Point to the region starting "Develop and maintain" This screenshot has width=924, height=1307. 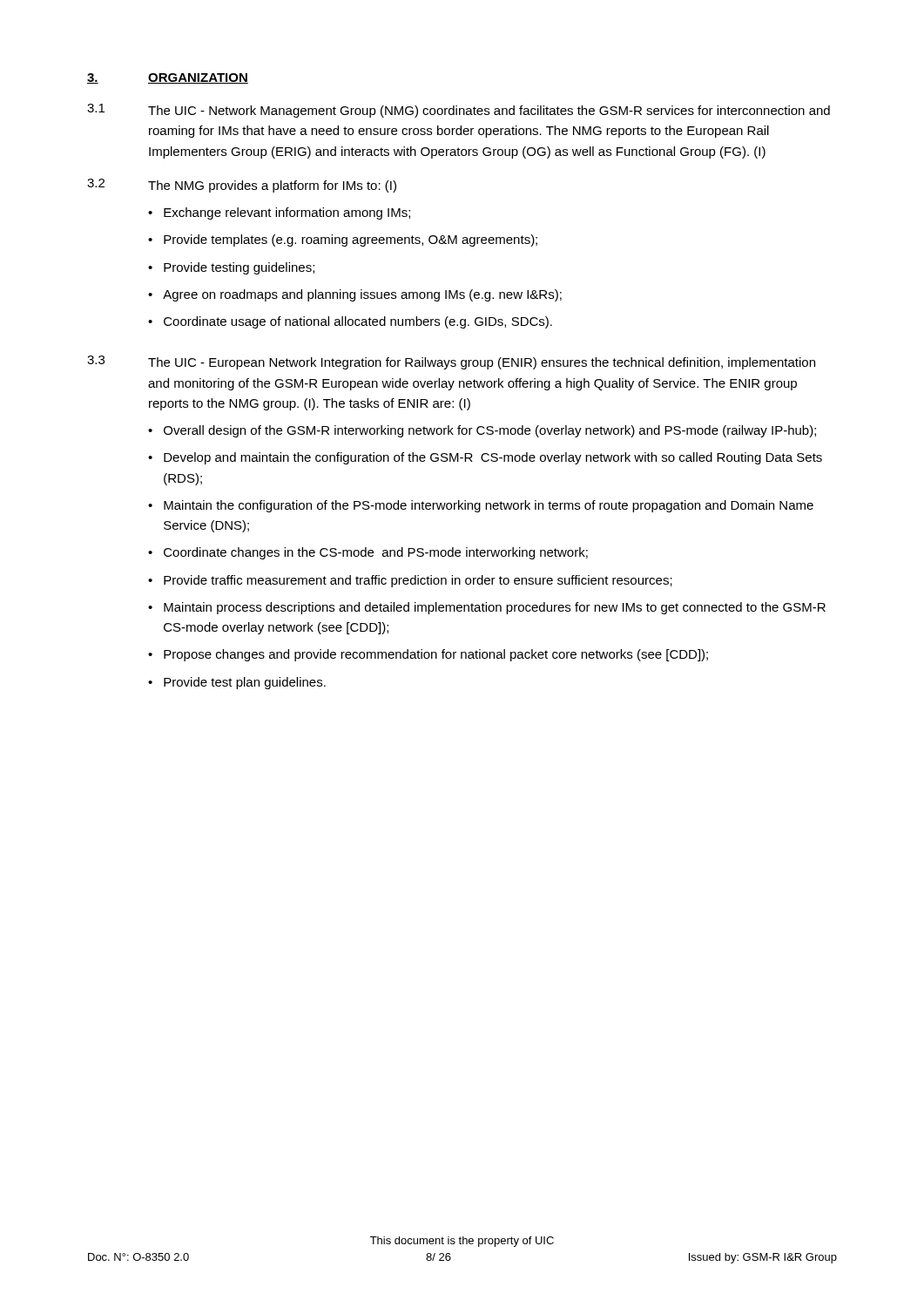pyautogui.click(x=500, y=468)
